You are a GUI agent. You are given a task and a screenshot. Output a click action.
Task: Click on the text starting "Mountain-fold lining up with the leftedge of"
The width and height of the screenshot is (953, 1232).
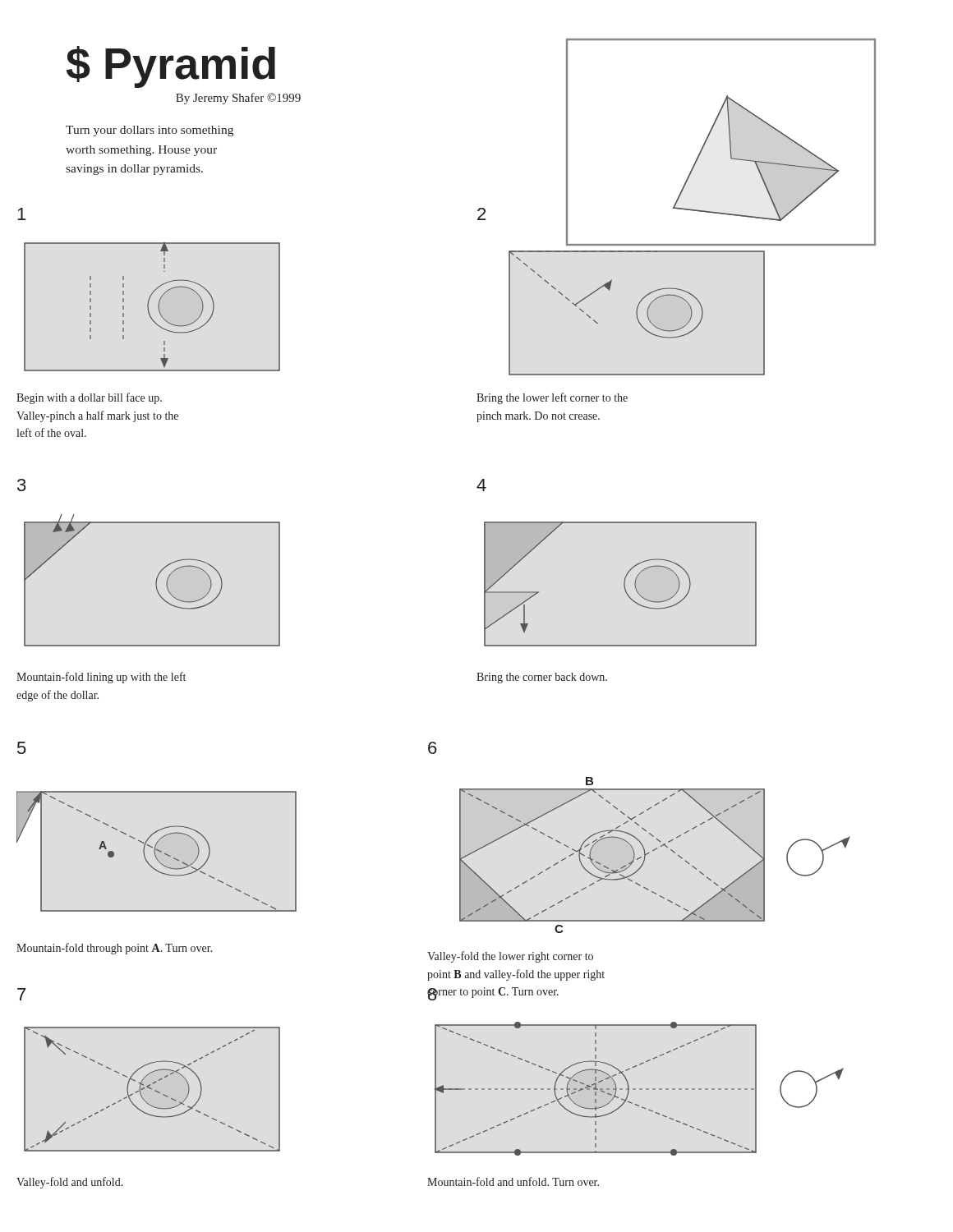coord(101,686)
